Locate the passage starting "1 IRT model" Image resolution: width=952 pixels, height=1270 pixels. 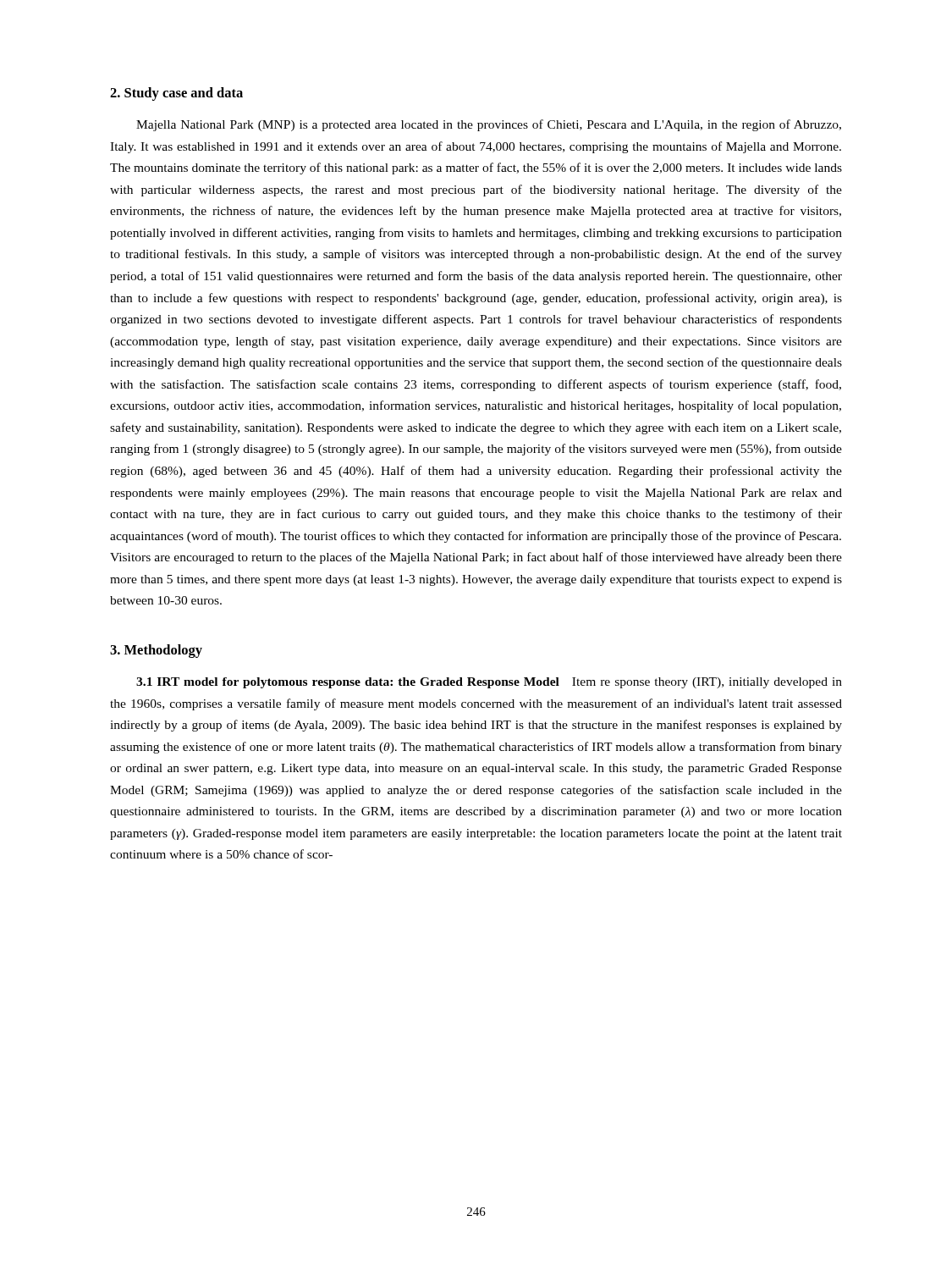click(x=476, y=768)
